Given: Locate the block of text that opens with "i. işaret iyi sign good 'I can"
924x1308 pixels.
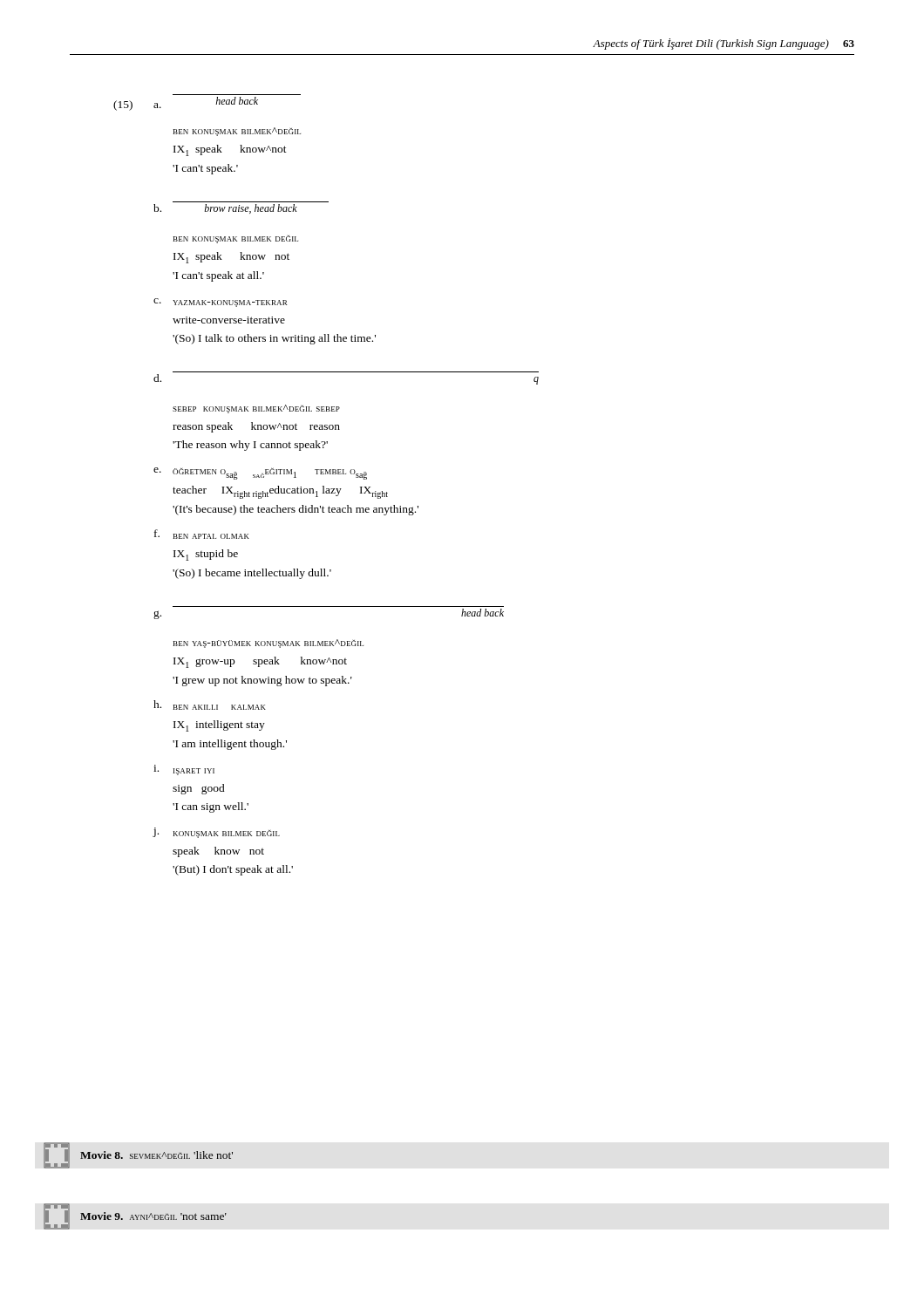Looking at the screenshot, I should [x=184, y=770].
